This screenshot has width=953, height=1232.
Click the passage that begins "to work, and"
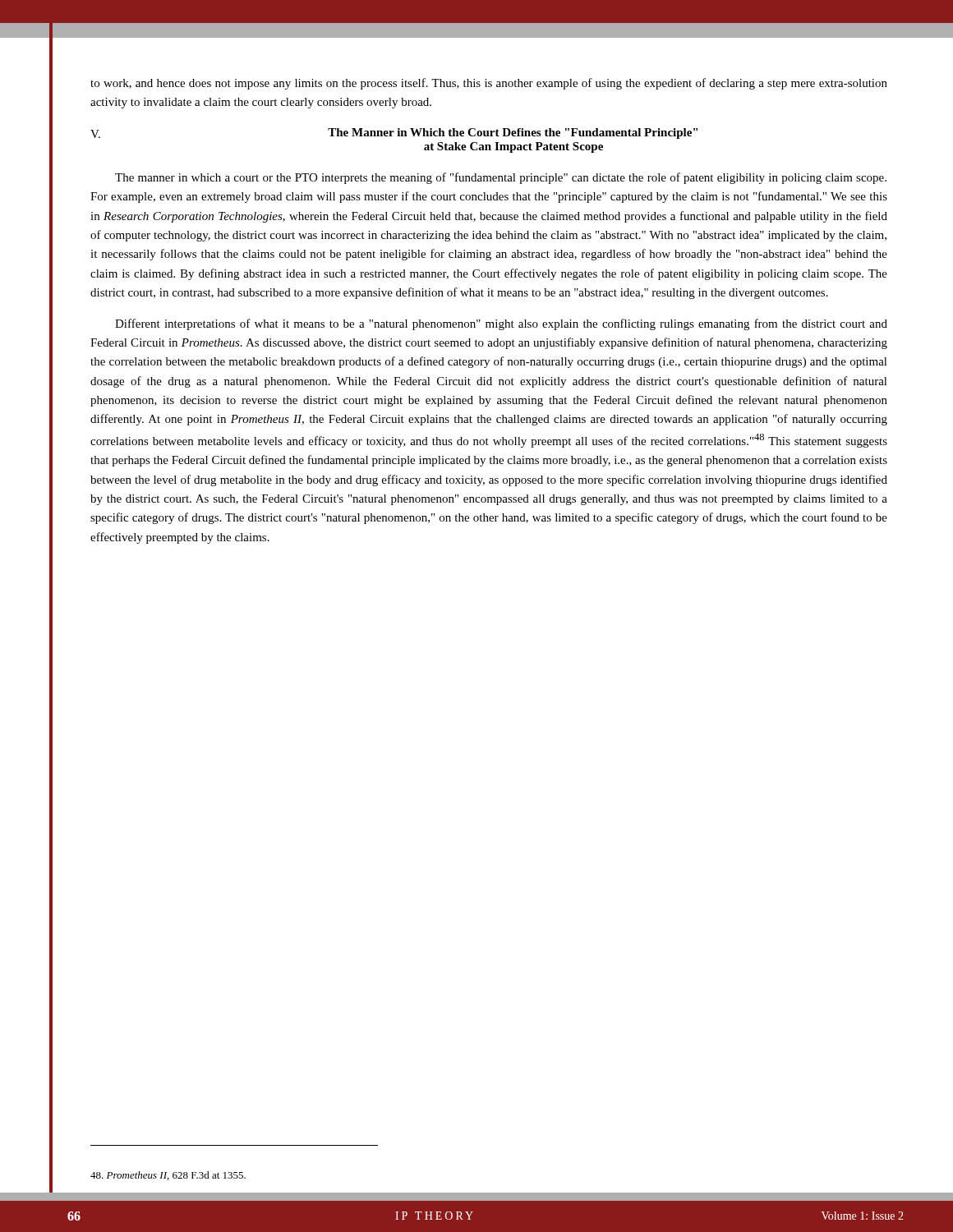coord(489,93)
